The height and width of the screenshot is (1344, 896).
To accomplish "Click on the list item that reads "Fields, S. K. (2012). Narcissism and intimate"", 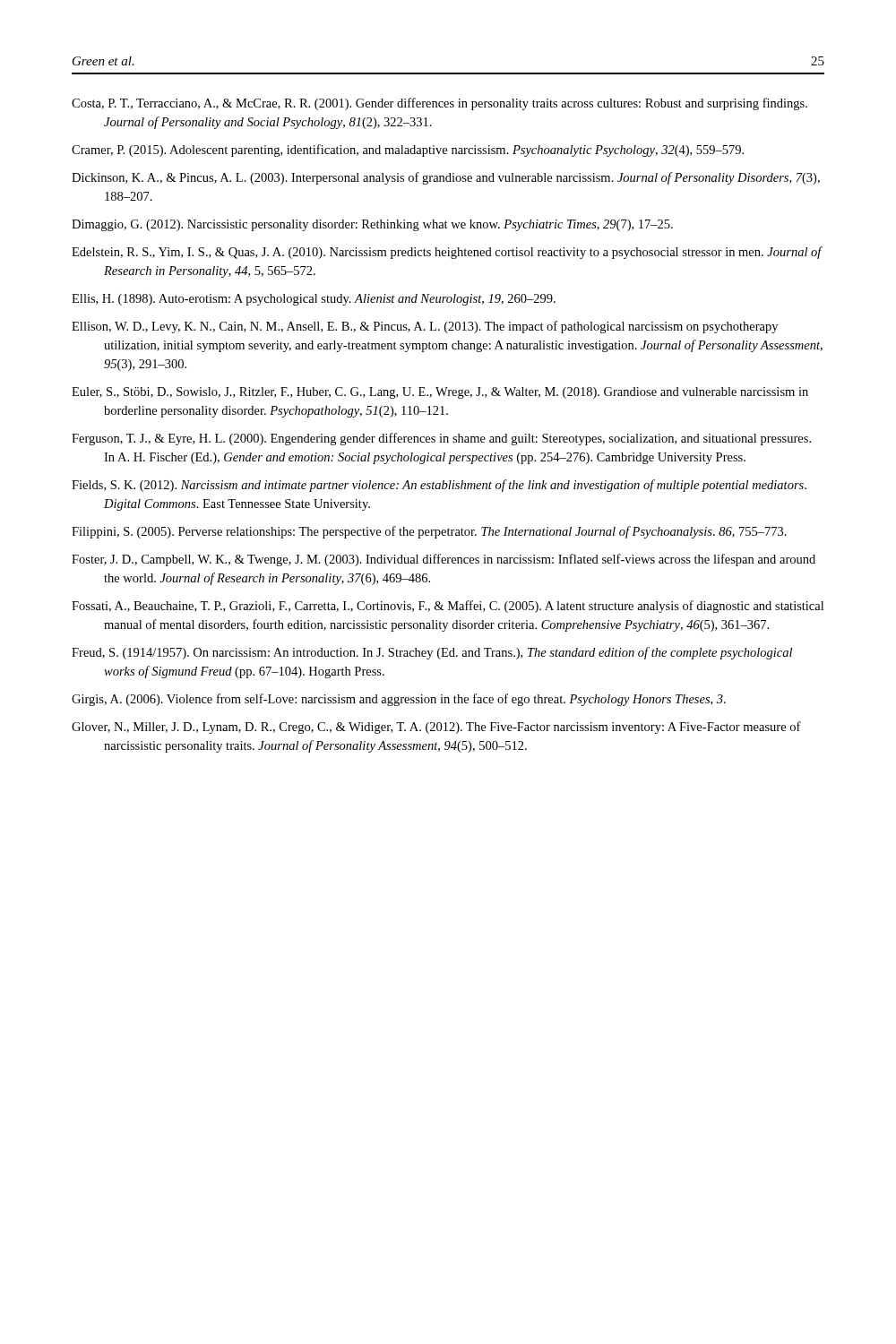I will [439, 494].
